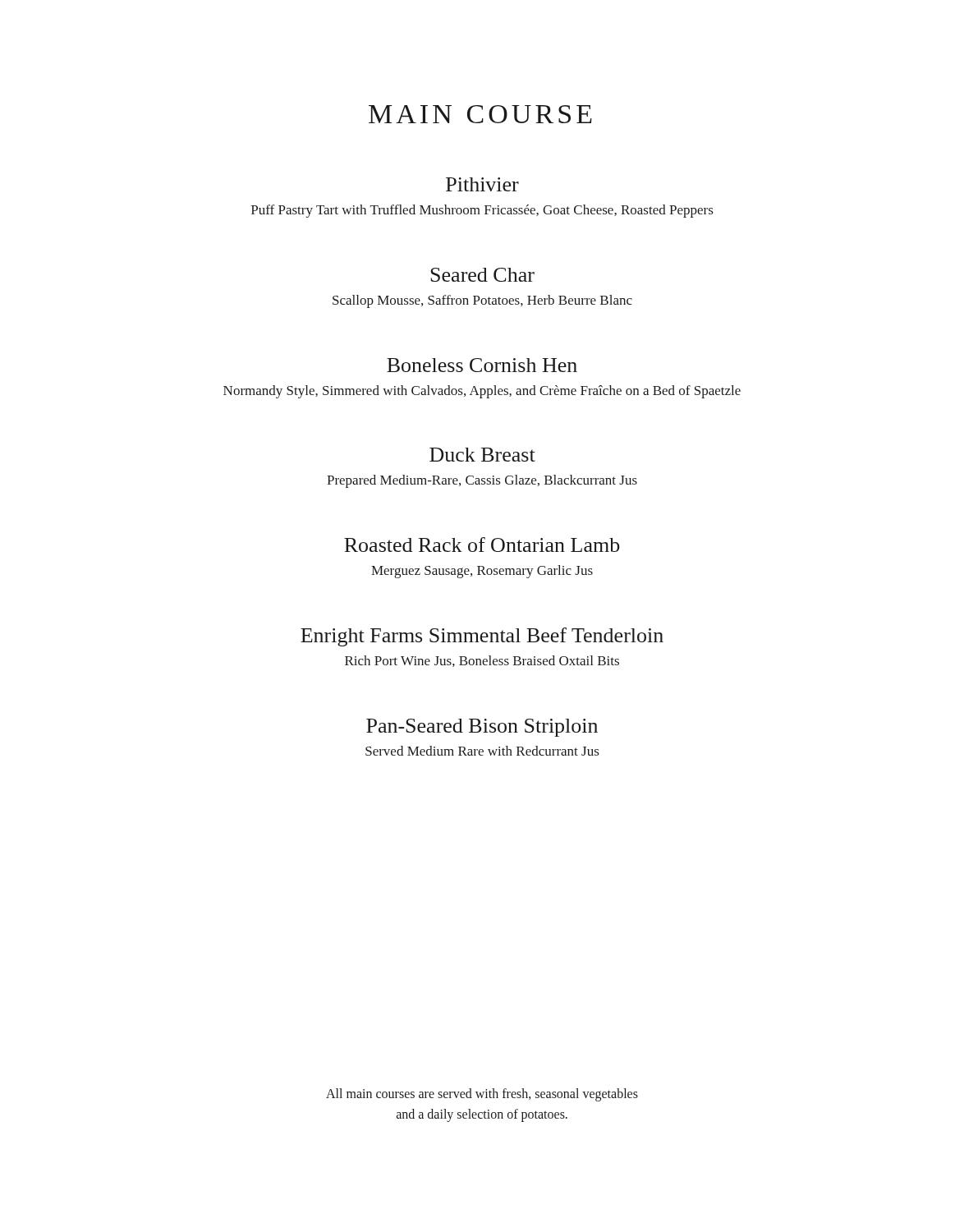Navigate to the element starting "Boneless Cornish Hen Normandy Style, Simmered with"
Screen dimensions: 1232x964
coord(482,377)
